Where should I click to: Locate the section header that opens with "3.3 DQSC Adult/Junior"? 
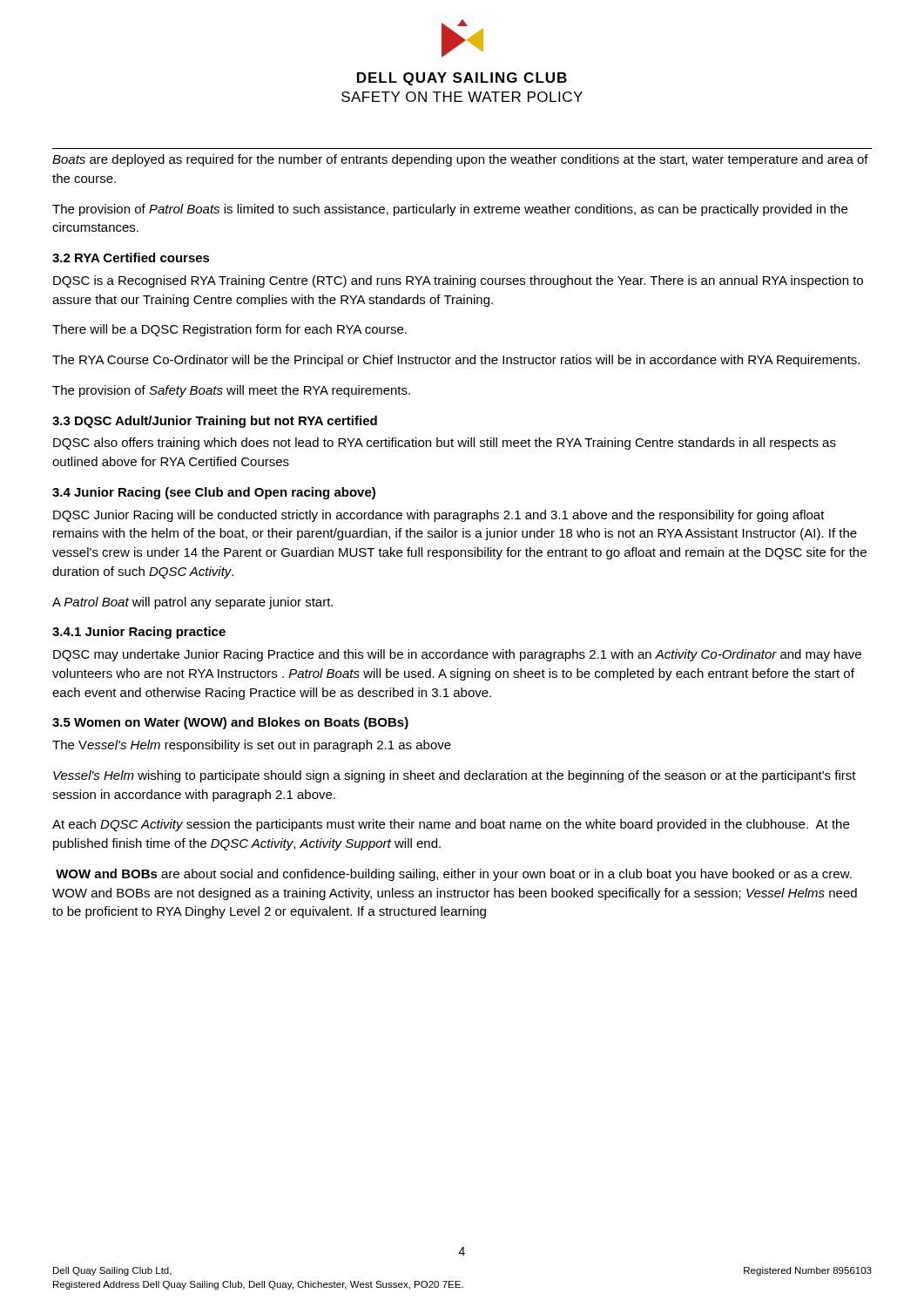point(215,420)
